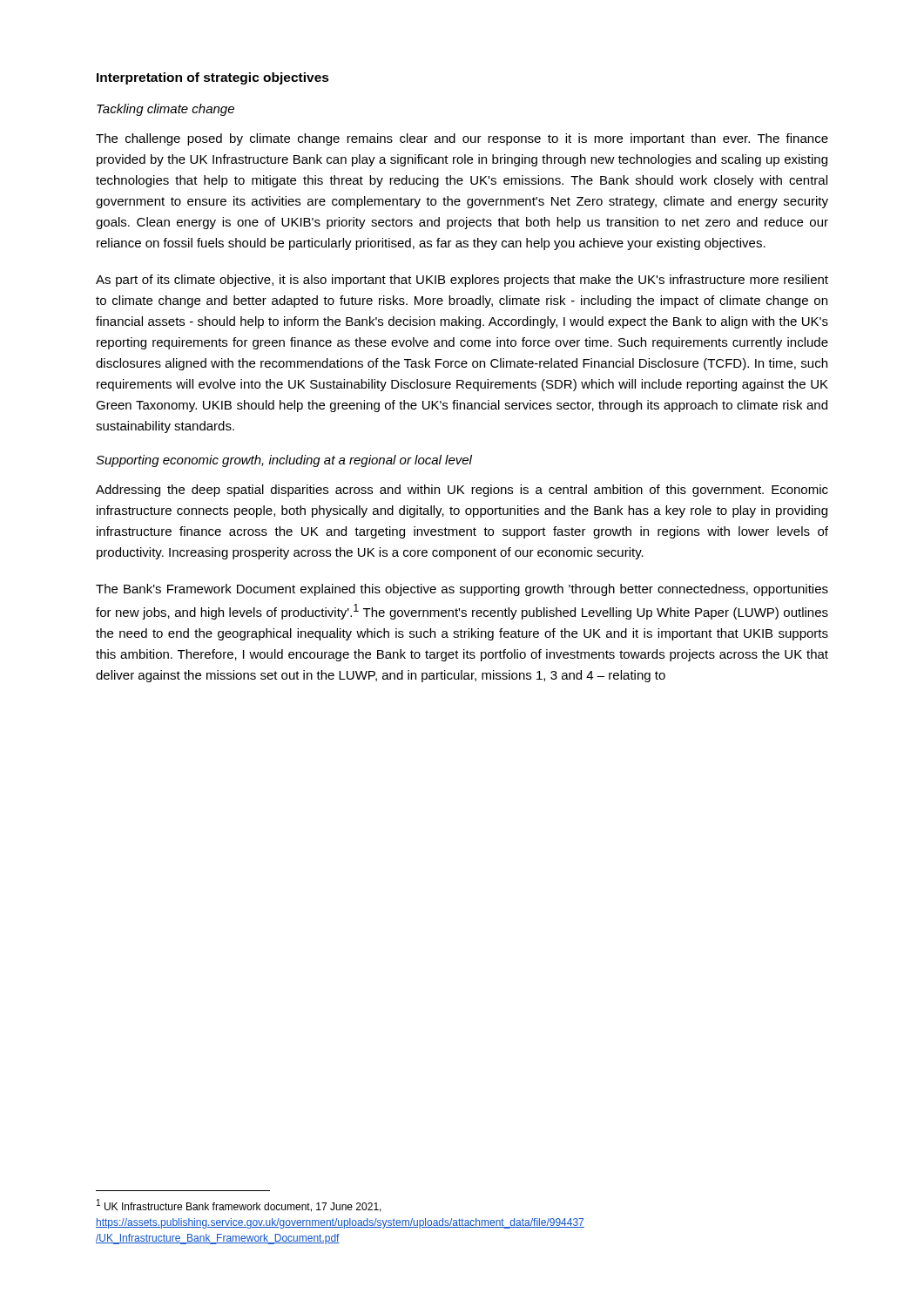Locate the block starting "Addressing the deep spatial disparities across and"
924x1307 pixels.
click(x=462, y=521)
